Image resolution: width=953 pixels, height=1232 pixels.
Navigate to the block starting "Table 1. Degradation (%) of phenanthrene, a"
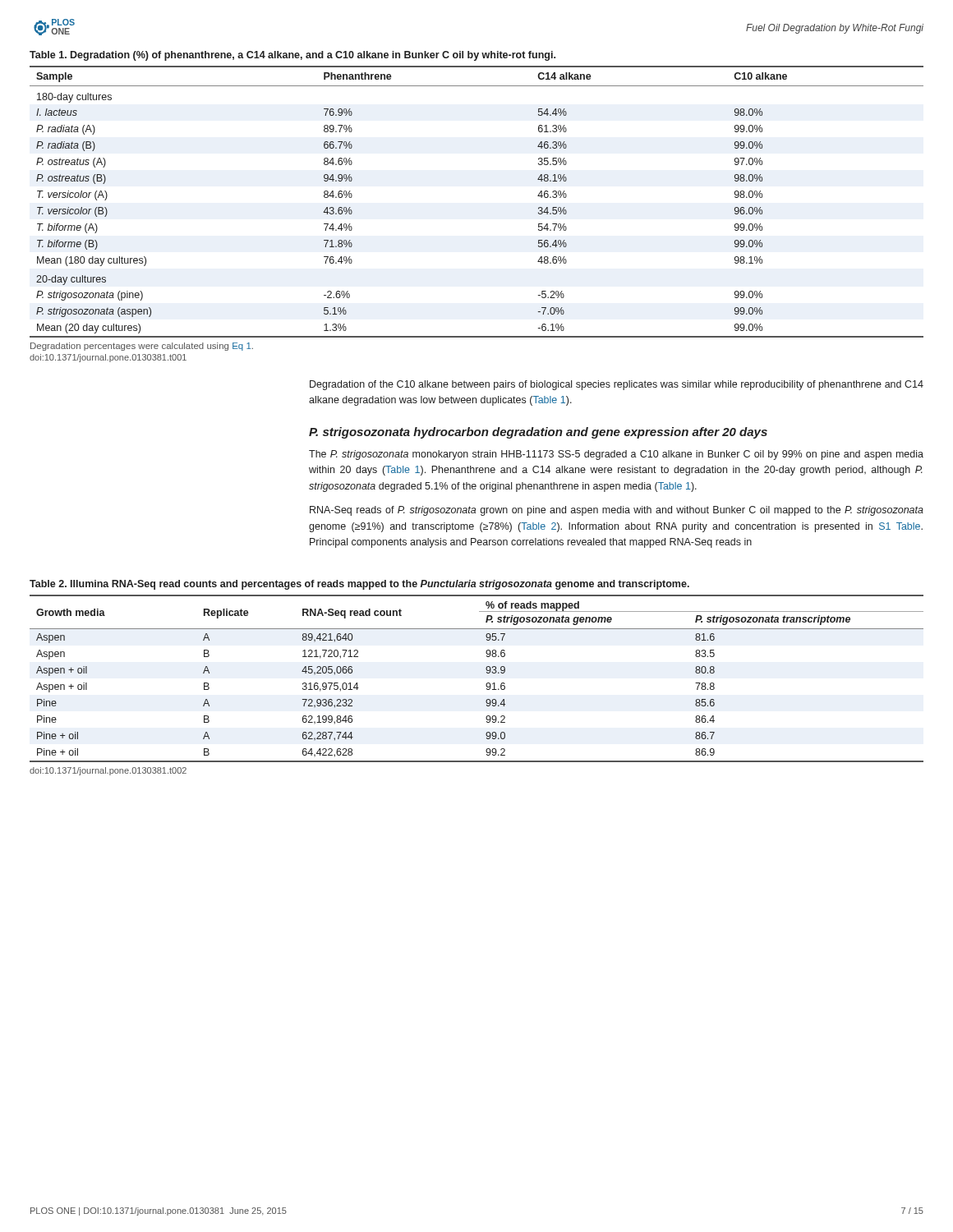[293, 55]
